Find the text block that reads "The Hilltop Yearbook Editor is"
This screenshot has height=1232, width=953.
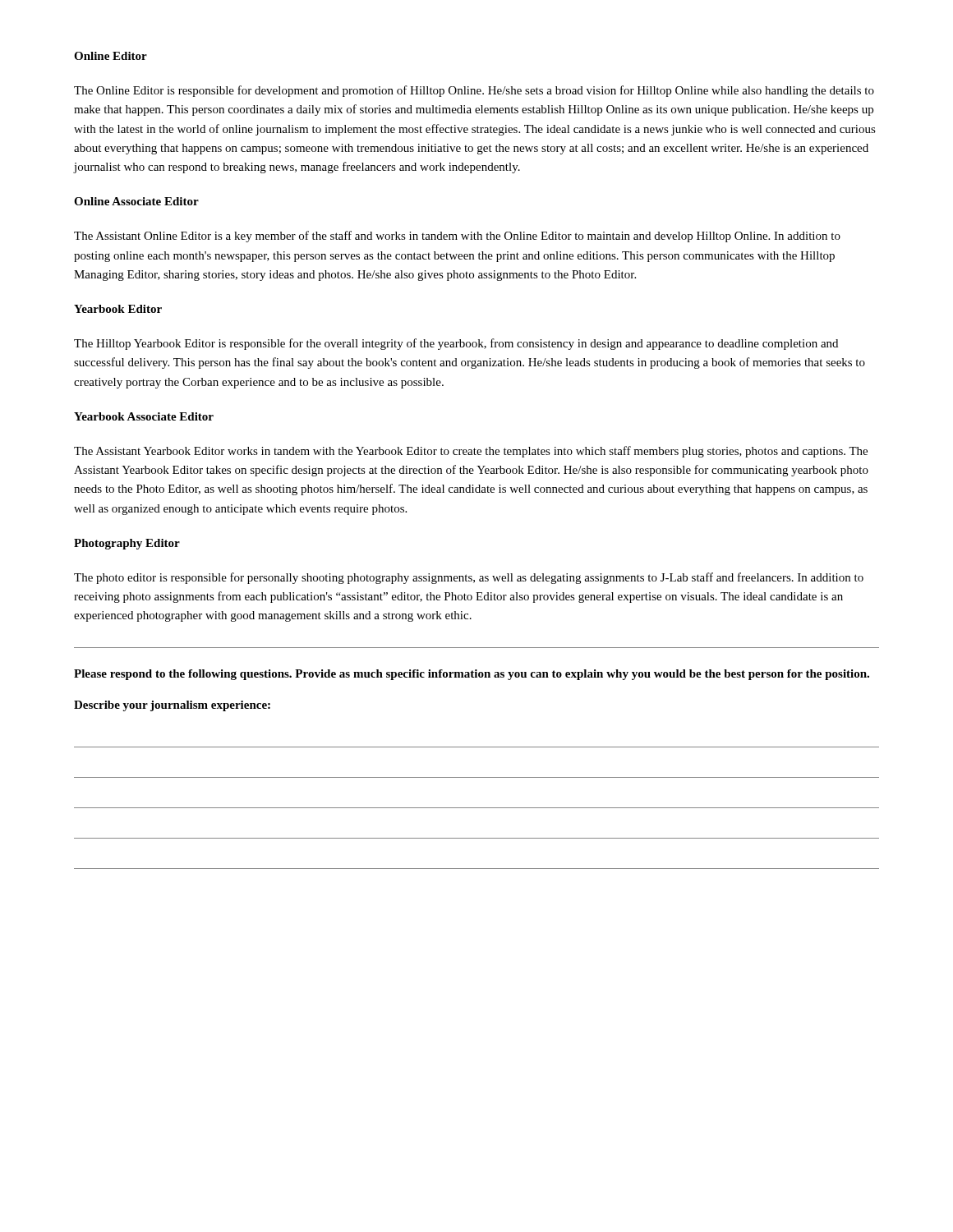476,363
